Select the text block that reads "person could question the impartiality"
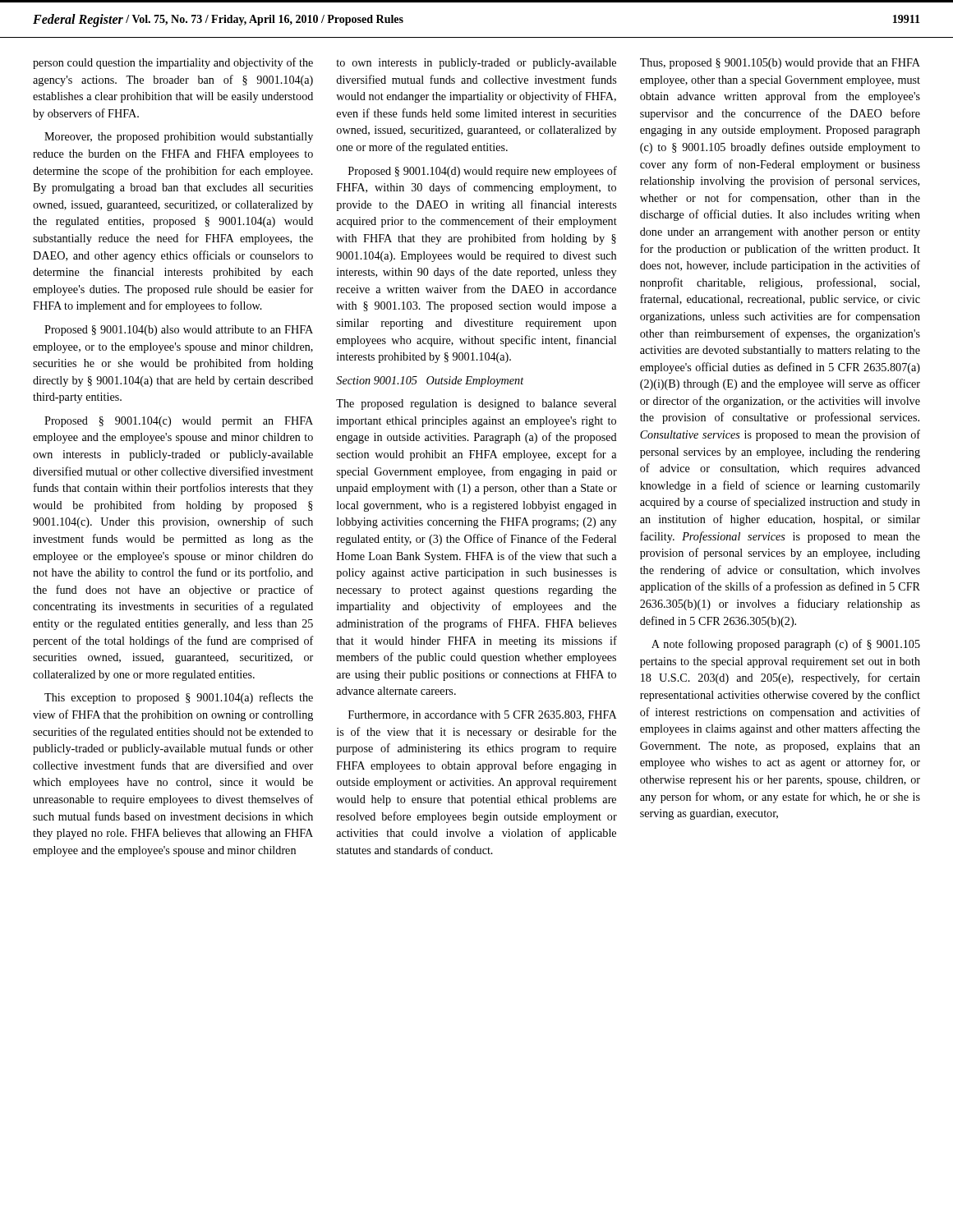953x1232 pixels. tap(173, 456)
